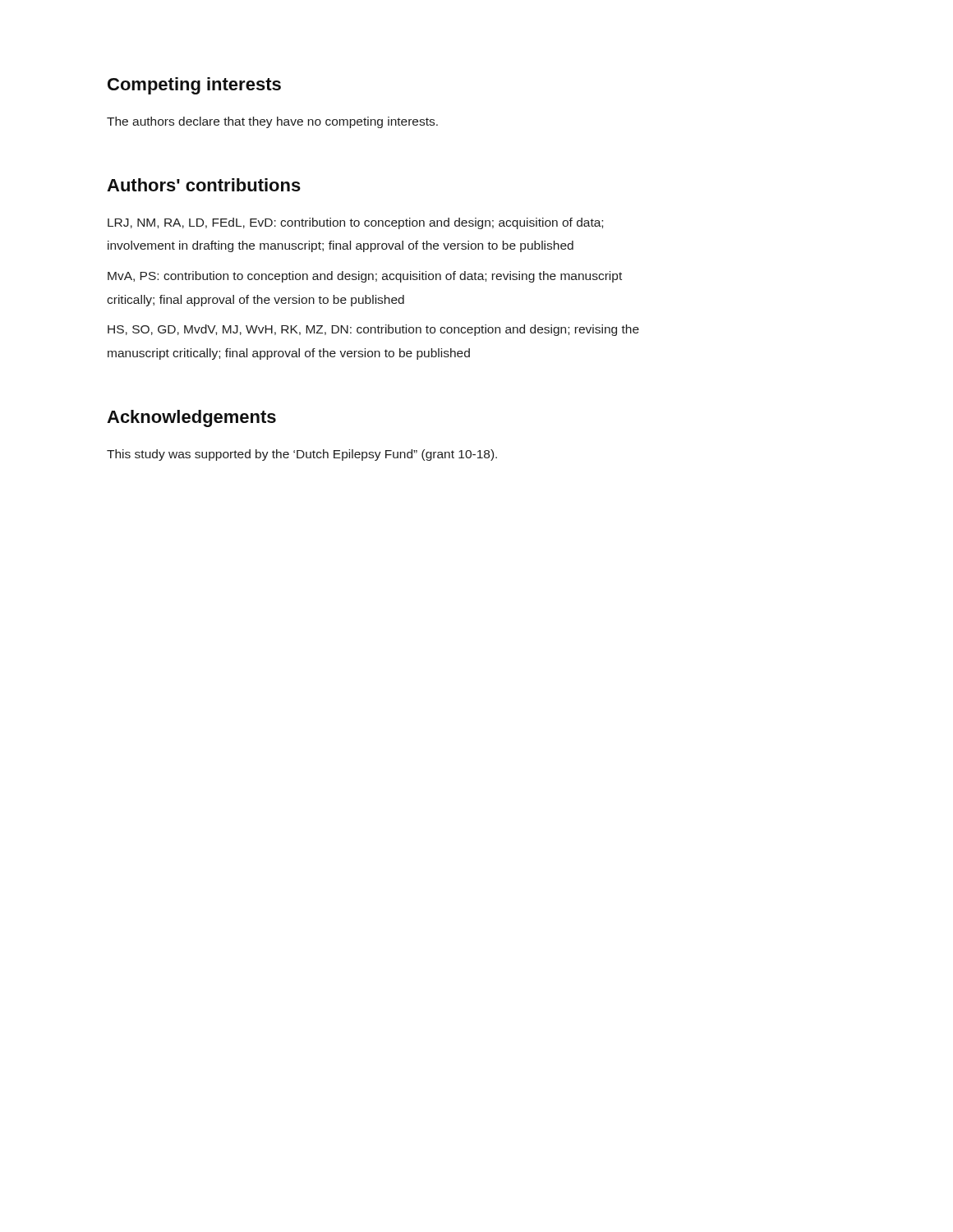The width and height of the screenshot is (953, 1232).
Task: Locate the text block starting "Authors' contributions"
Action: point(204,185)
